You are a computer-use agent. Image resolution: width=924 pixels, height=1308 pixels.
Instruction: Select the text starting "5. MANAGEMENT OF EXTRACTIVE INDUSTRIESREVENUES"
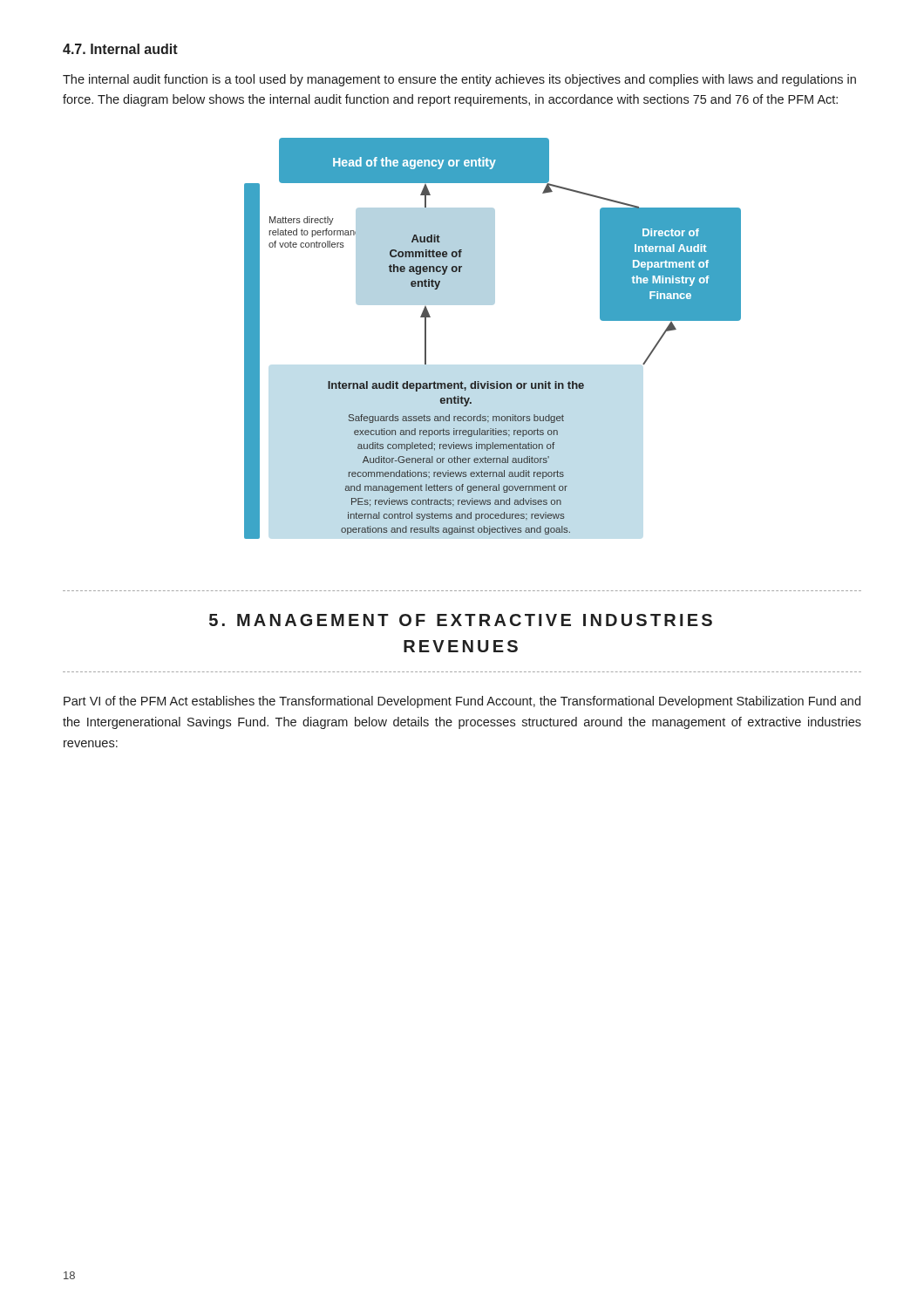(462, 633)
